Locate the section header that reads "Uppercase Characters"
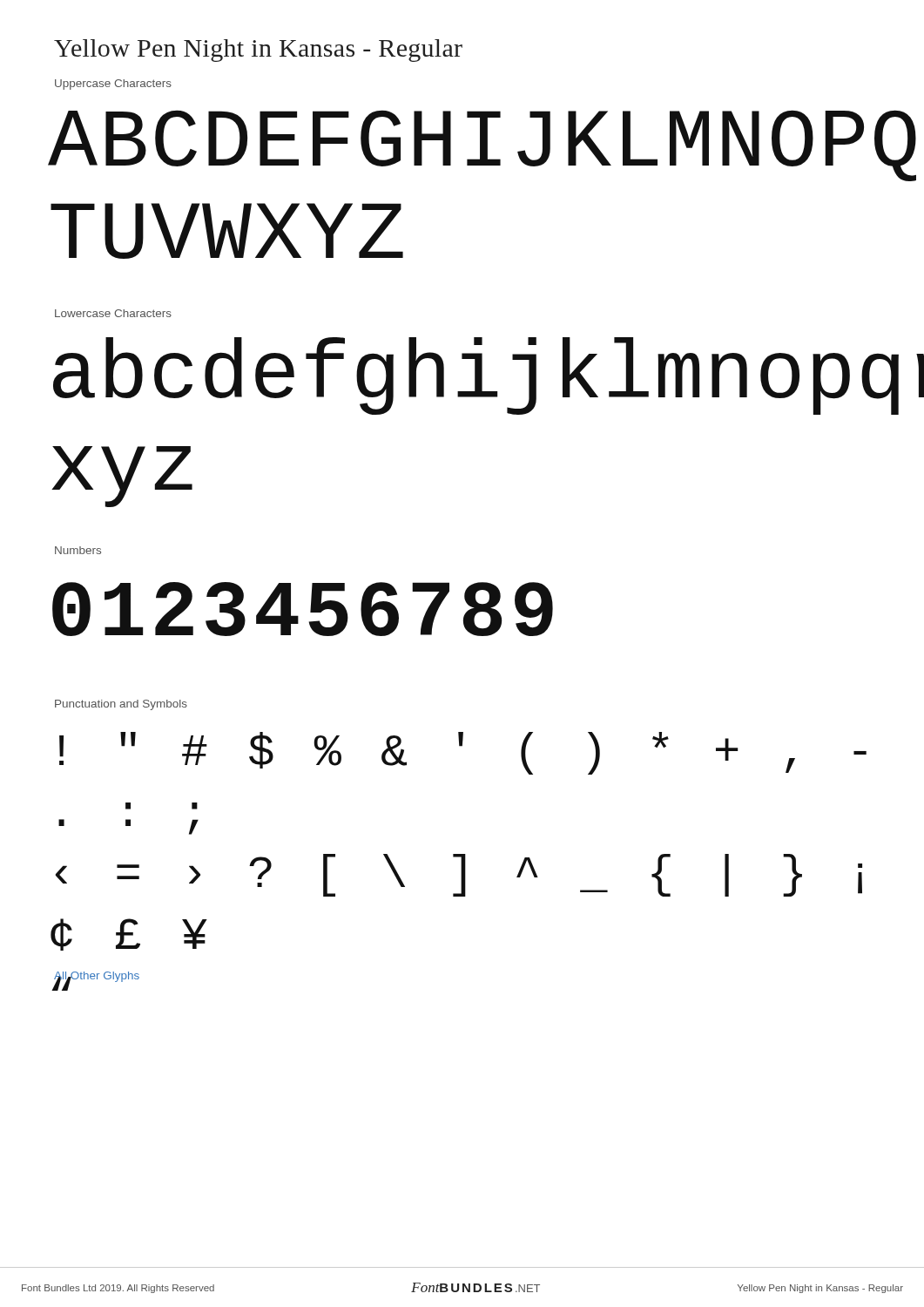924x1307 pixels. [113, 83]
